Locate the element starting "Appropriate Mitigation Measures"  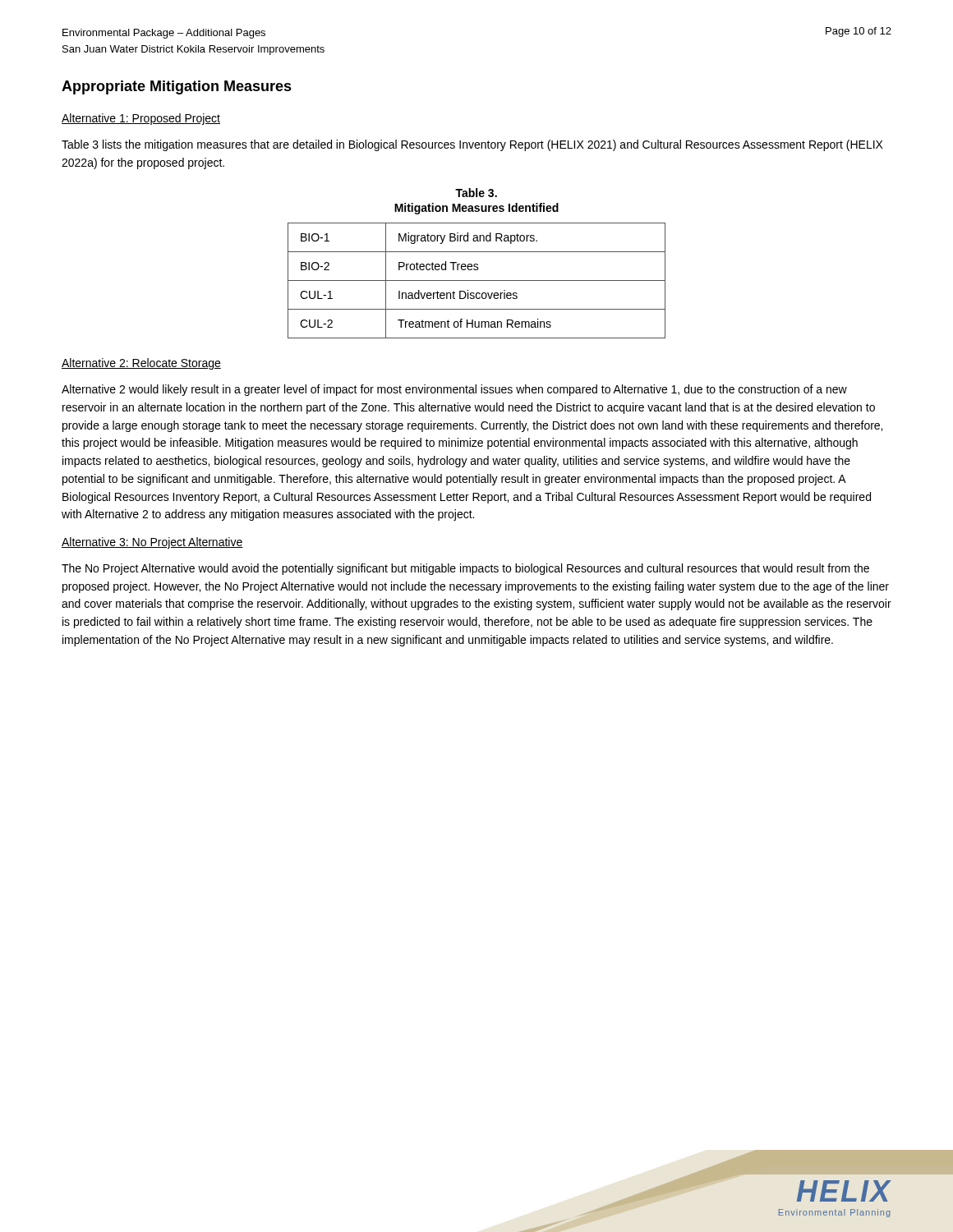177,87
